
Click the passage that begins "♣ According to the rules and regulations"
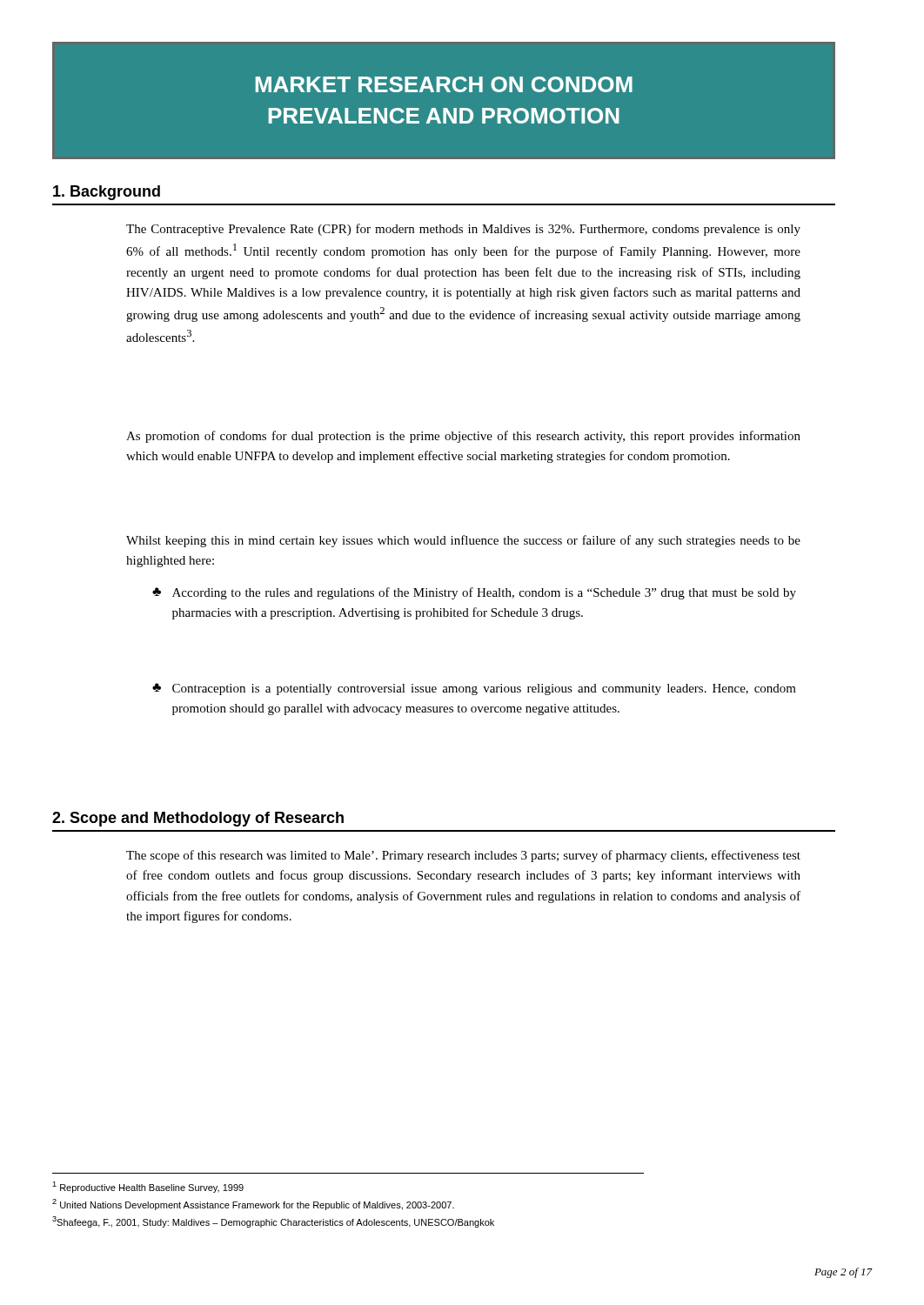474,603
